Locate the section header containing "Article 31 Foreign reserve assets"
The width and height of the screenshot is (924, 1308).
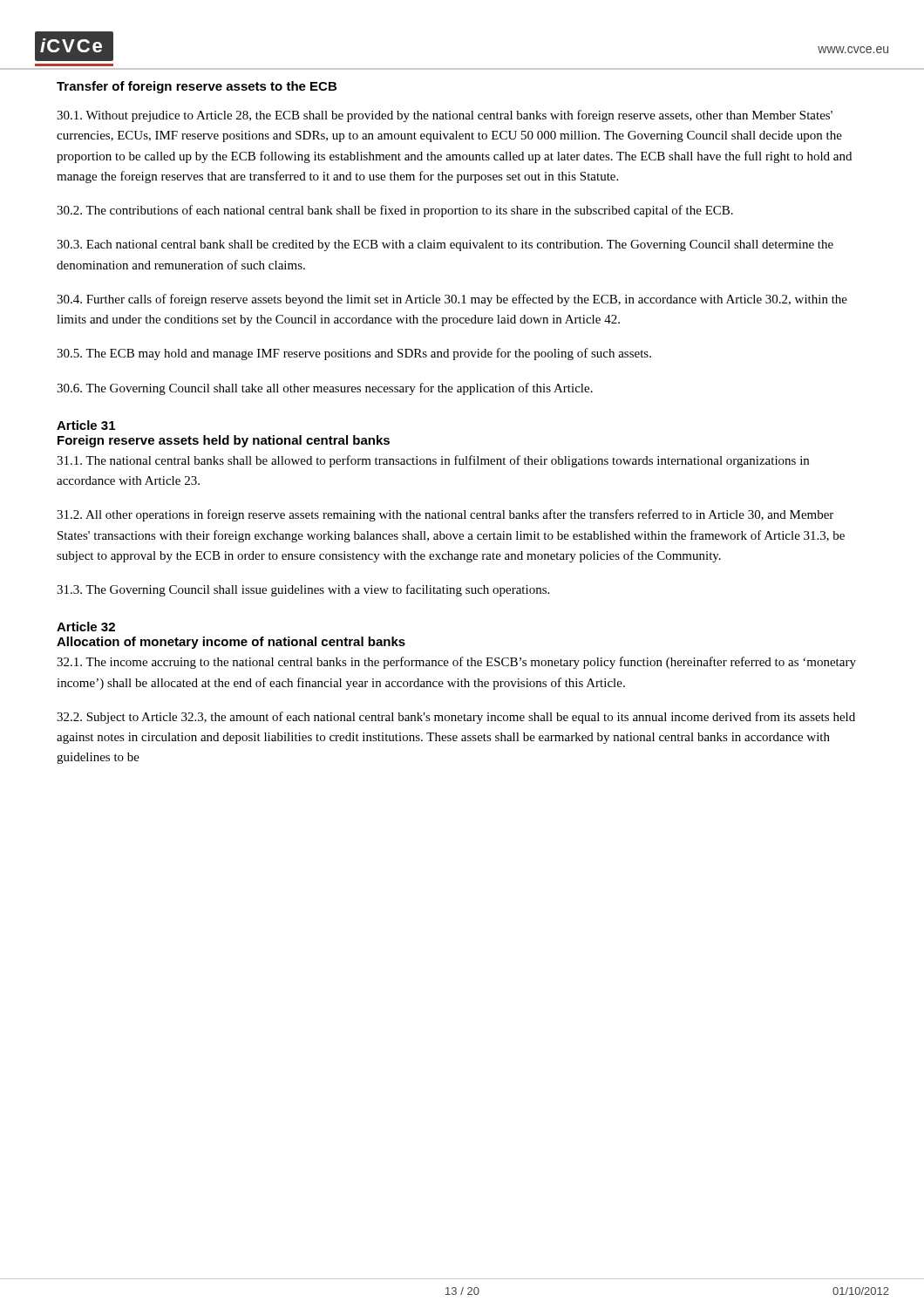click(x=86, y=425)
